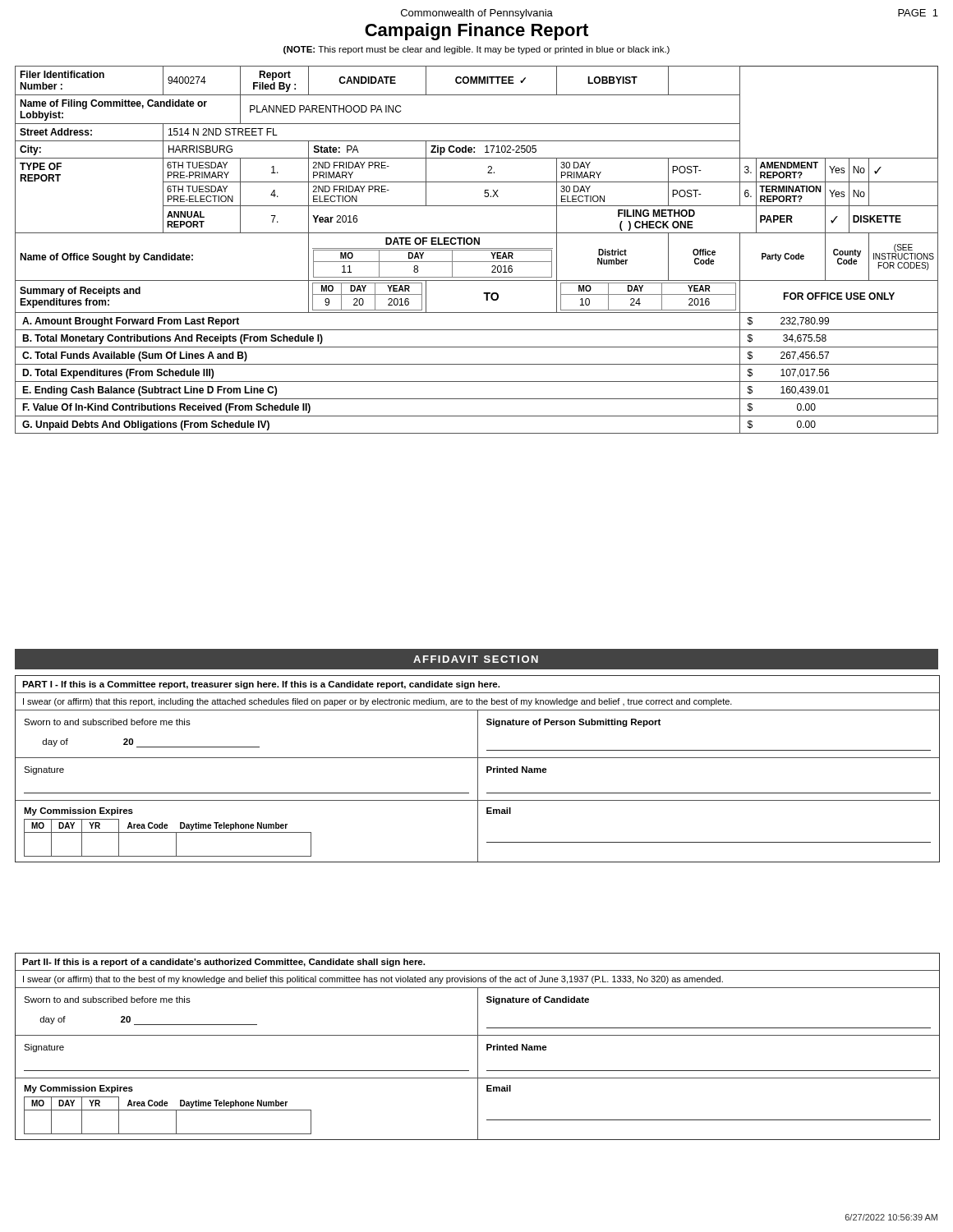Viewport: 953px width, 1232px height.
Task: Find the text block with the text "Part II- If this is"
Action: [224, 962]
